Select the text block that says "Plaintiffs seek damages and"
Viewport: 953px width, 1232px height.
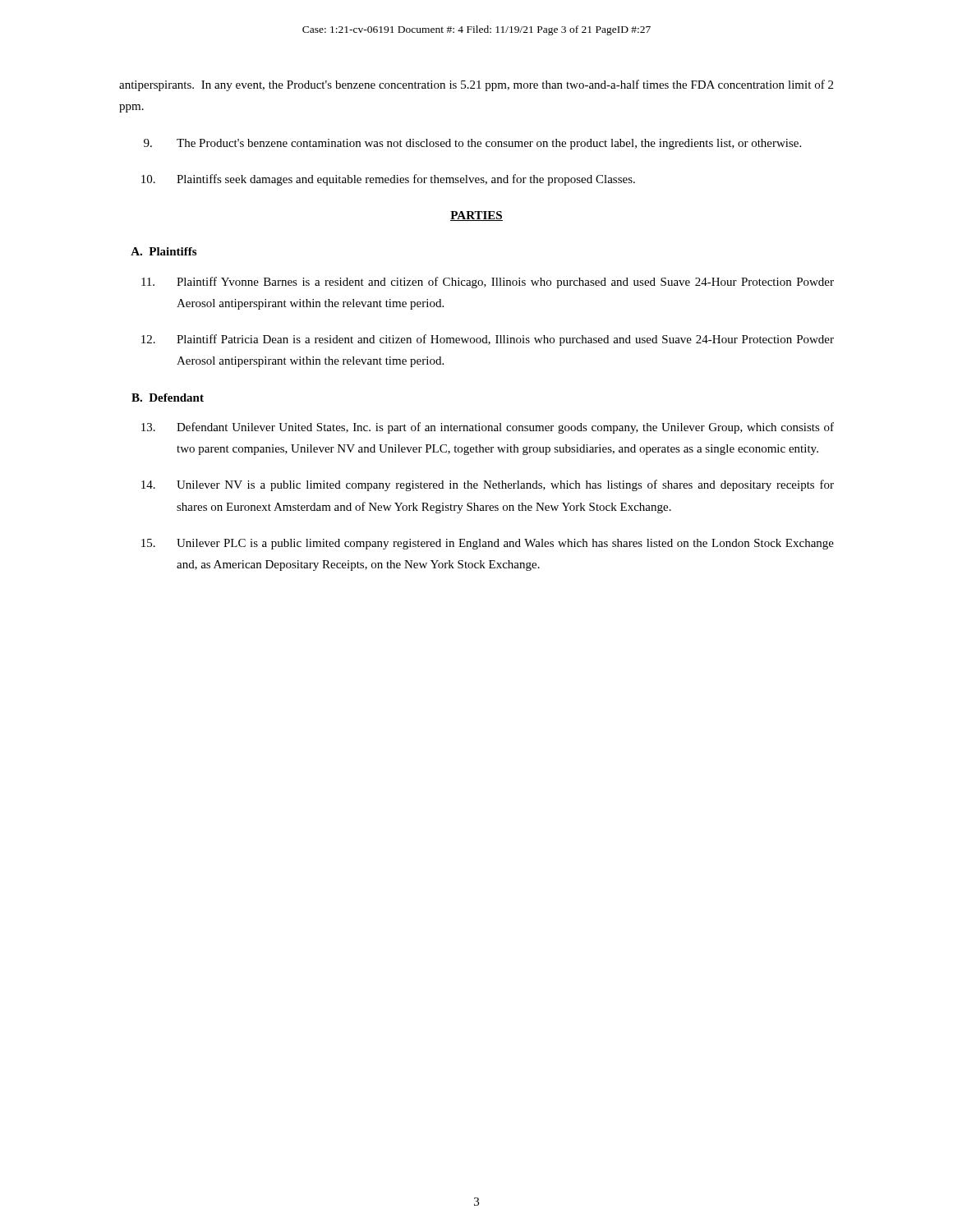point(476,179)
